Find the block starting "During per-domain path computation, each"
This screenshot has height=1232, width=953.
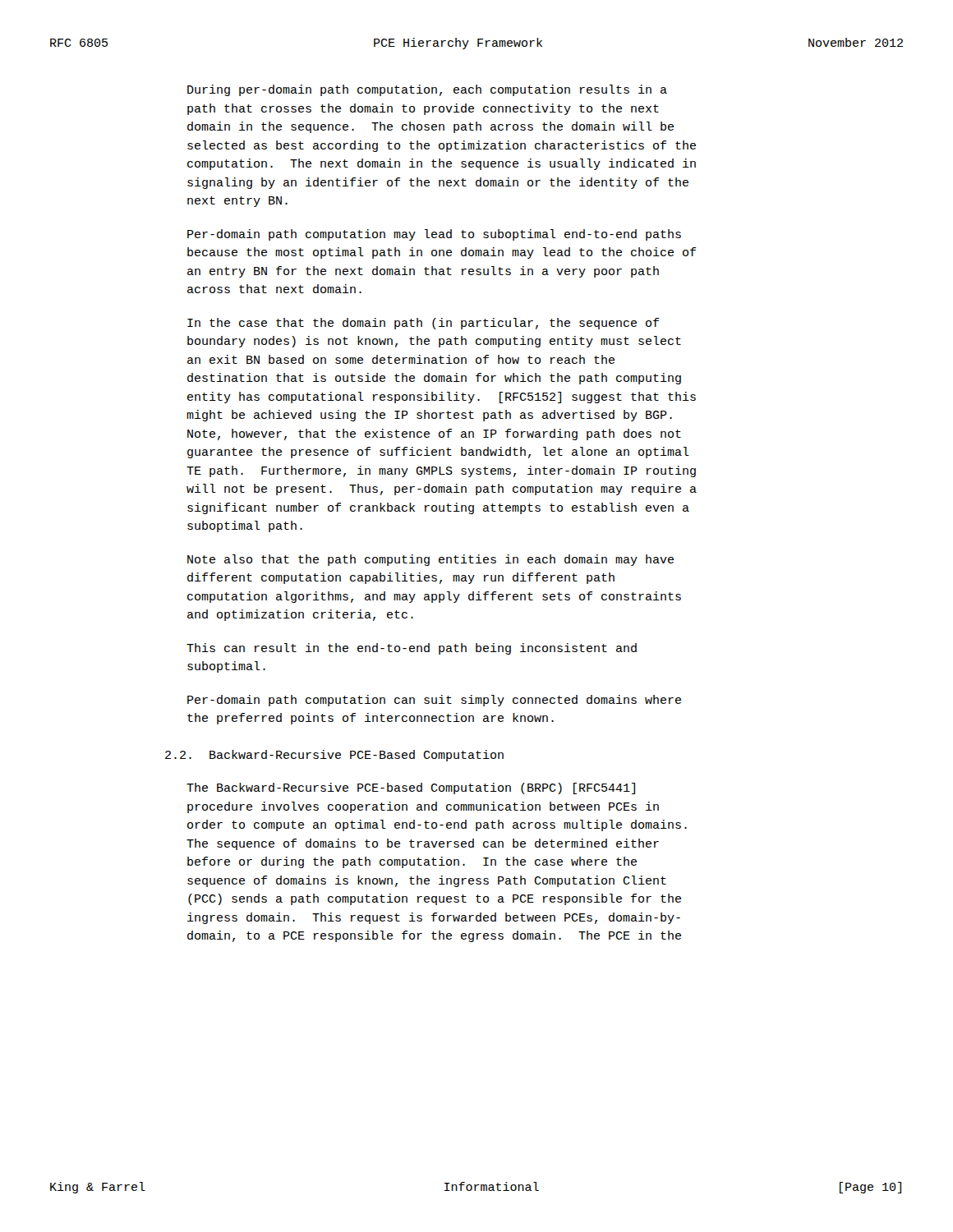tap(431, 146)
